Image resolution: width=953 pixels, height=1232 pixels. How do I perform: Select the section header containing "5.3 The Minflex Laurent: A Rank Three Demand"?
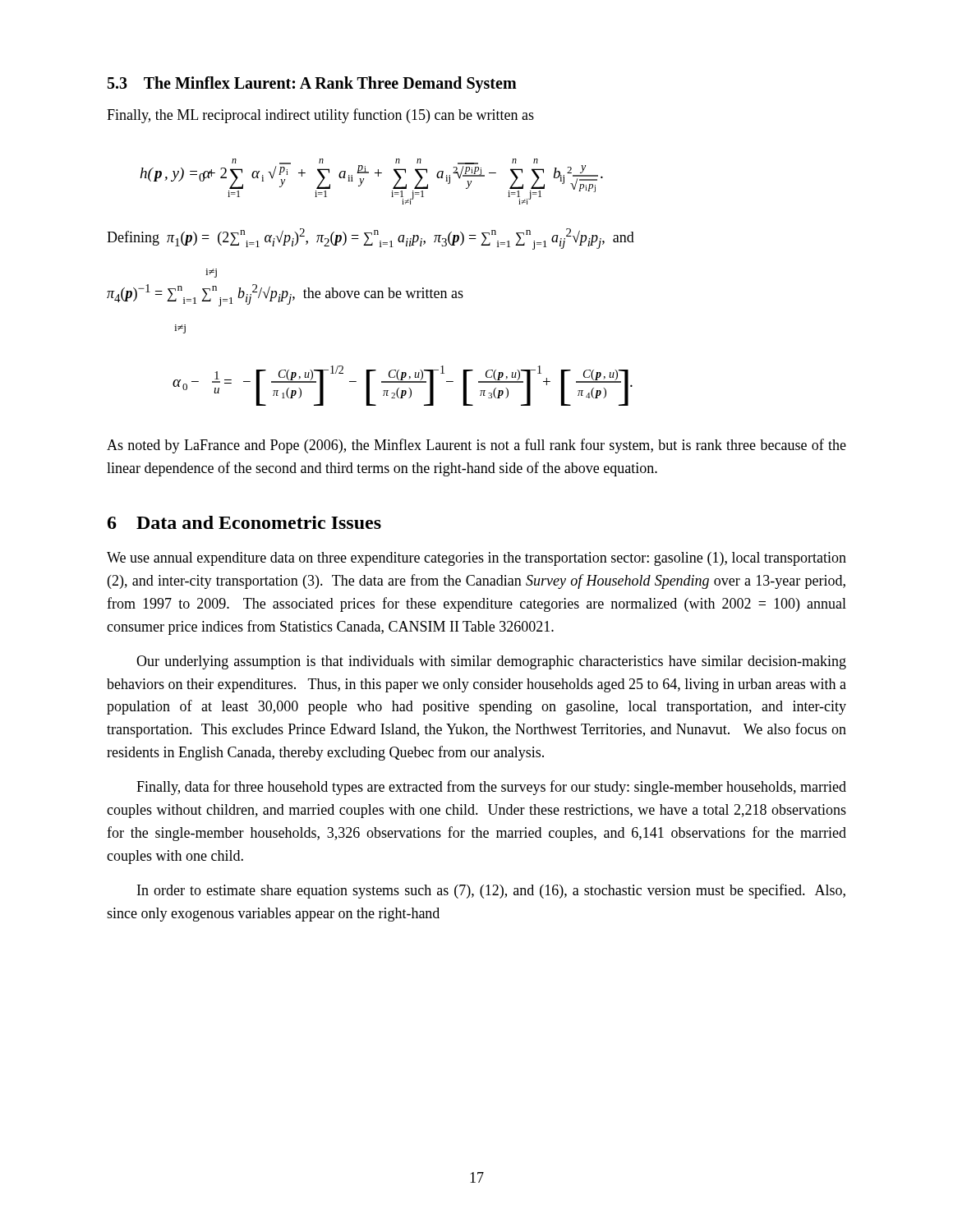pyautogui.click(x=312, y=83)
